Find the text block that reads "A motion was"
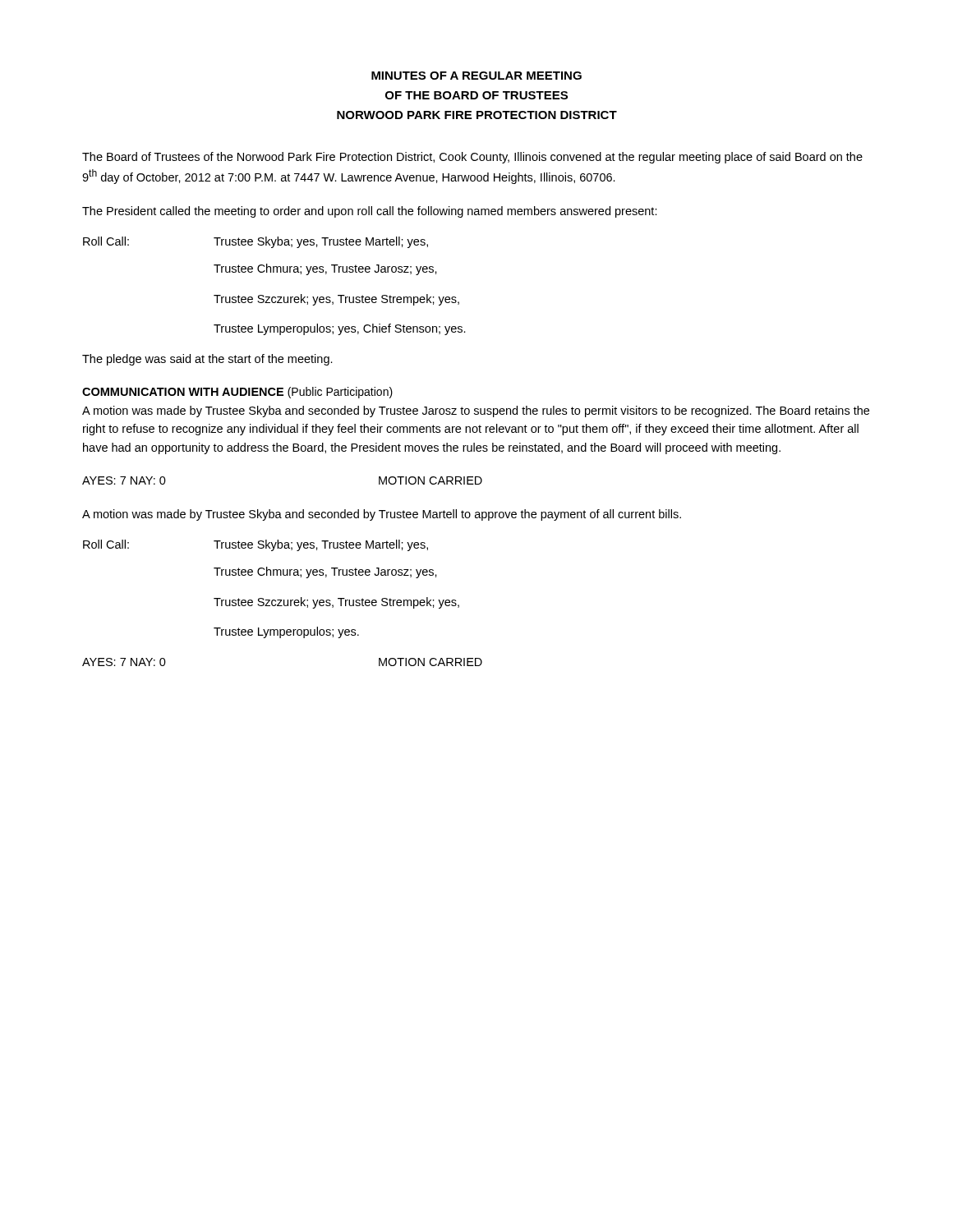 click(382, 514)
